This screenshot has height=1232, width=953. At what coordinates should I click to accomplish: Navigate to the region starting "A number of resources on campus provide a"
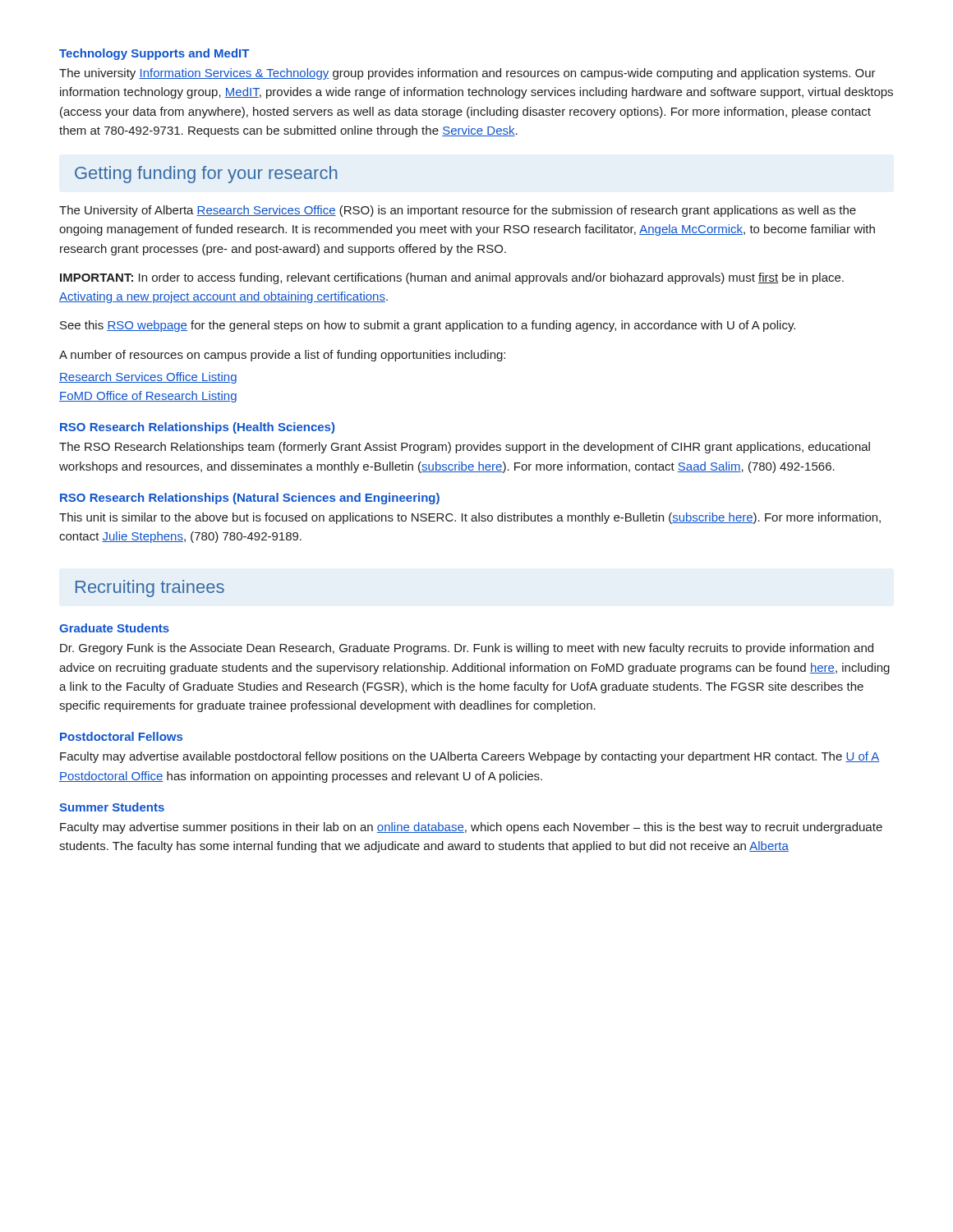(283, 354)
